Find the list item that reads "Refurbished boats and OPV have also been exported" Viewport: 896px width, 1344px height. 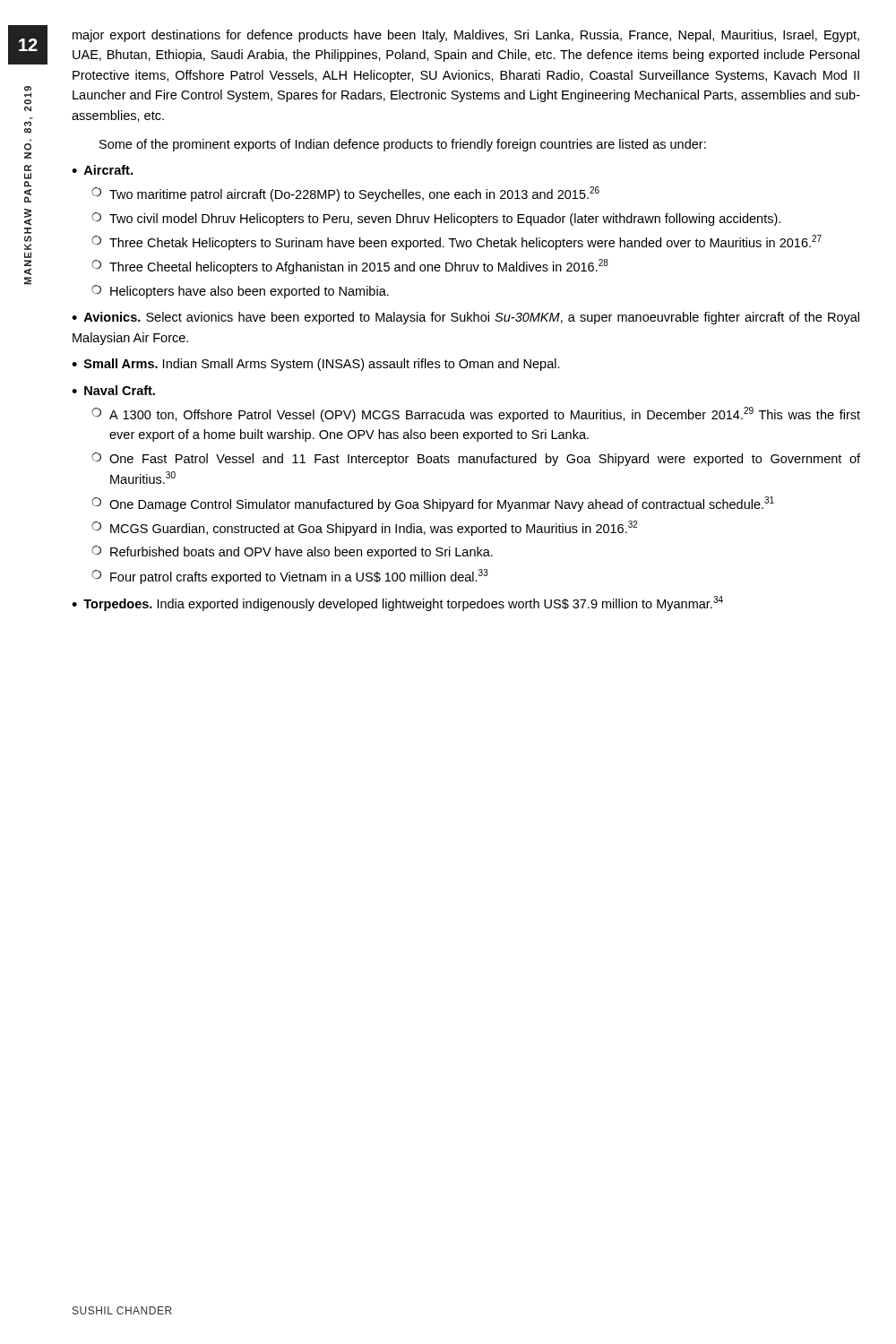[x=301, y=552]
